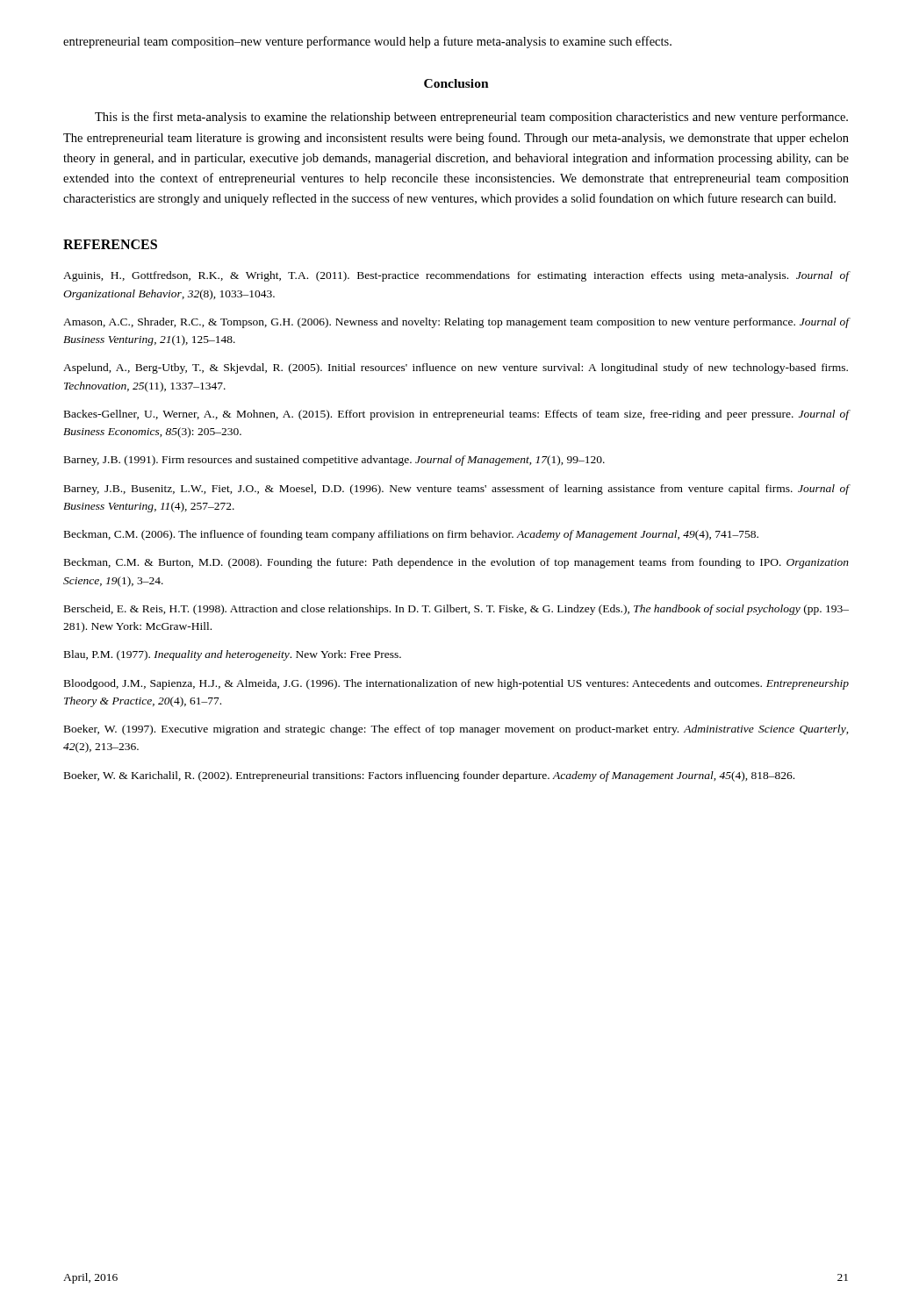Click on the list item that reads "Barney, J.B., Busenitz, L.W., Fiet, J.O.,"
The image size is (912, 1316).
click(x=456, y=497)
